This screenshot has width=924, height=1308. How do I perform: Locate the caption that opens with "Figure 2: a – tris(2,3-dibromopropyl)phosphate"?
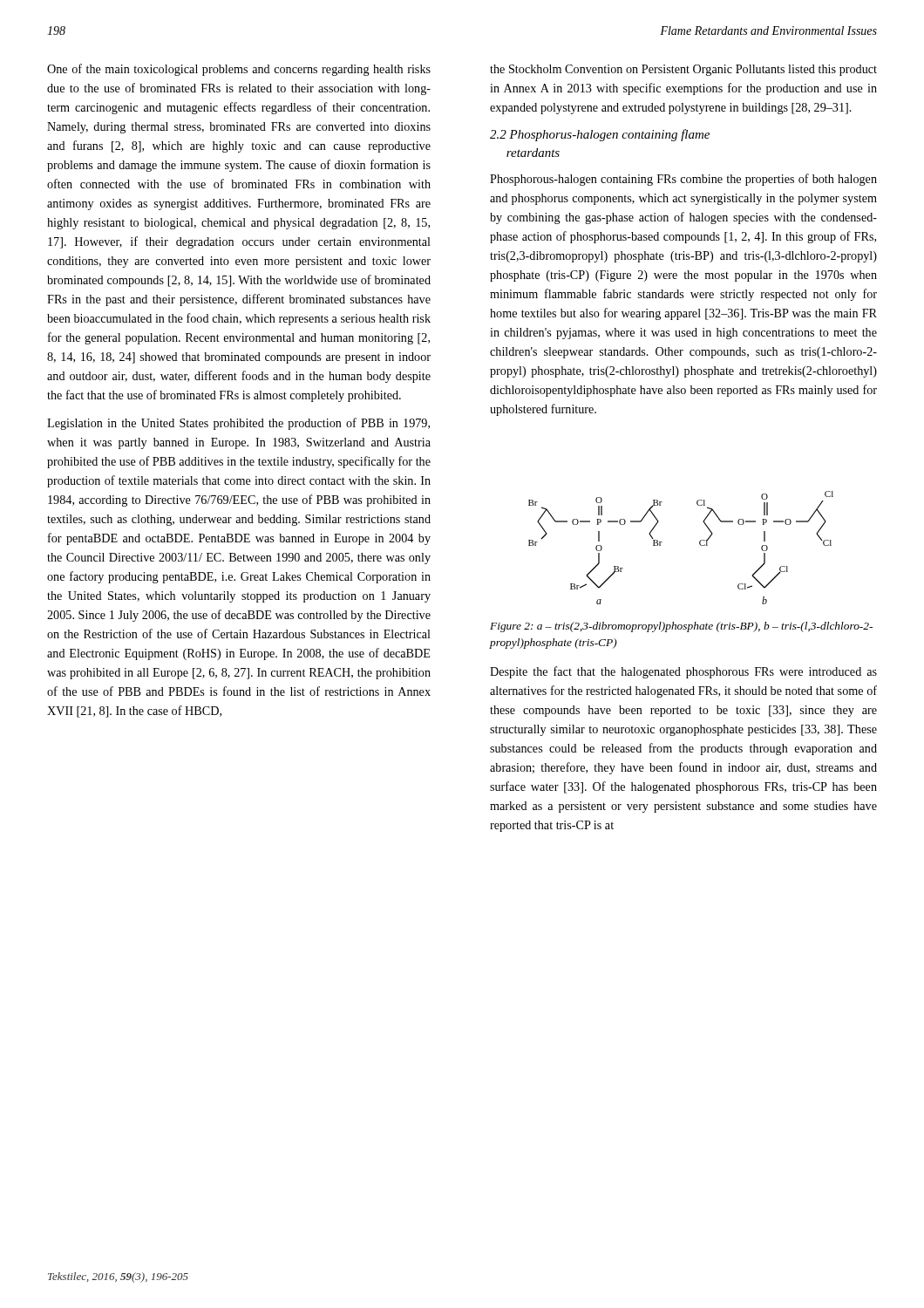click(x=681, y=634)
